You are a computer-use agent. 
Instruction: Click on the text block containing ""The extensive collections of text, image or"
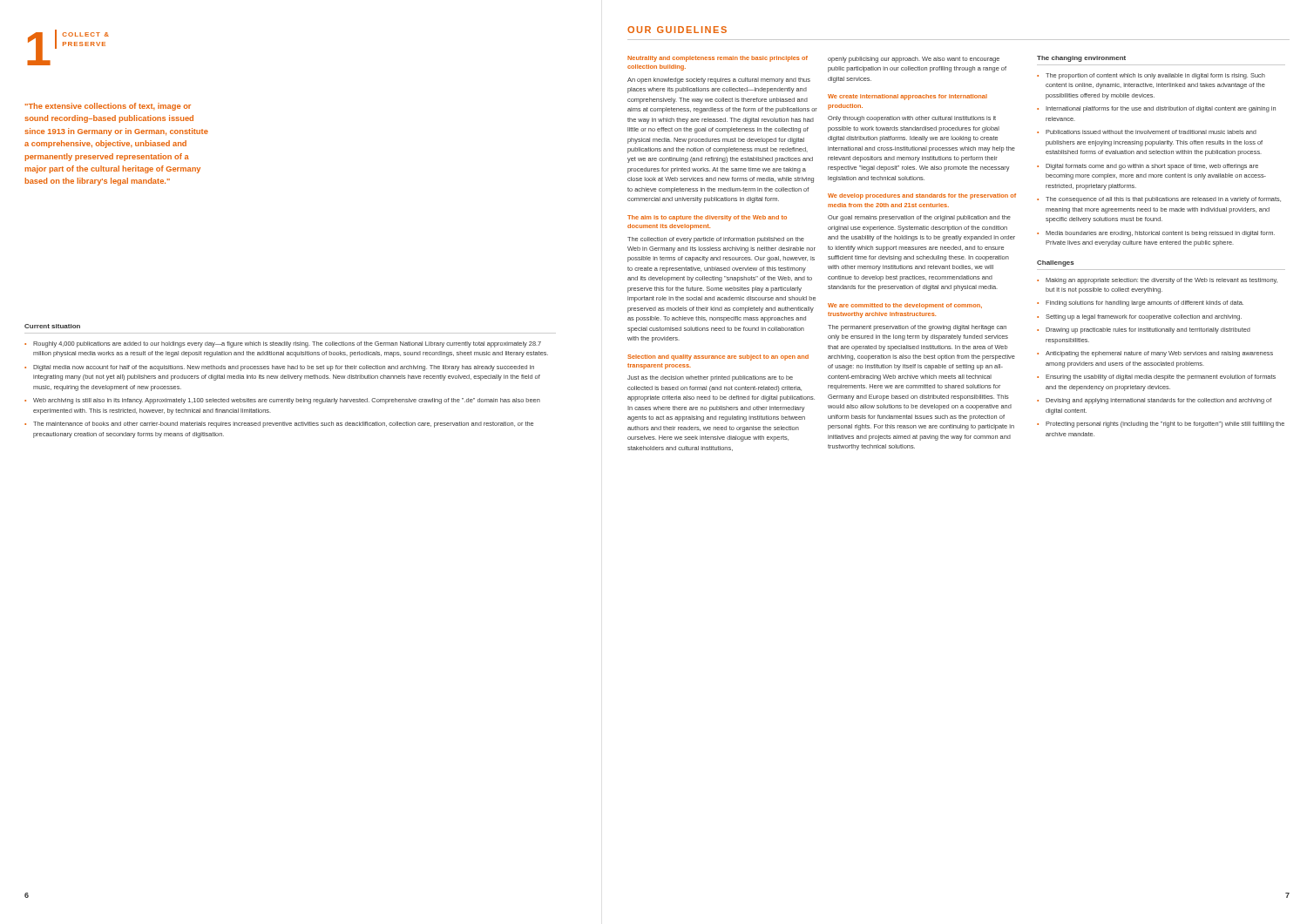(x=116, y=144)
